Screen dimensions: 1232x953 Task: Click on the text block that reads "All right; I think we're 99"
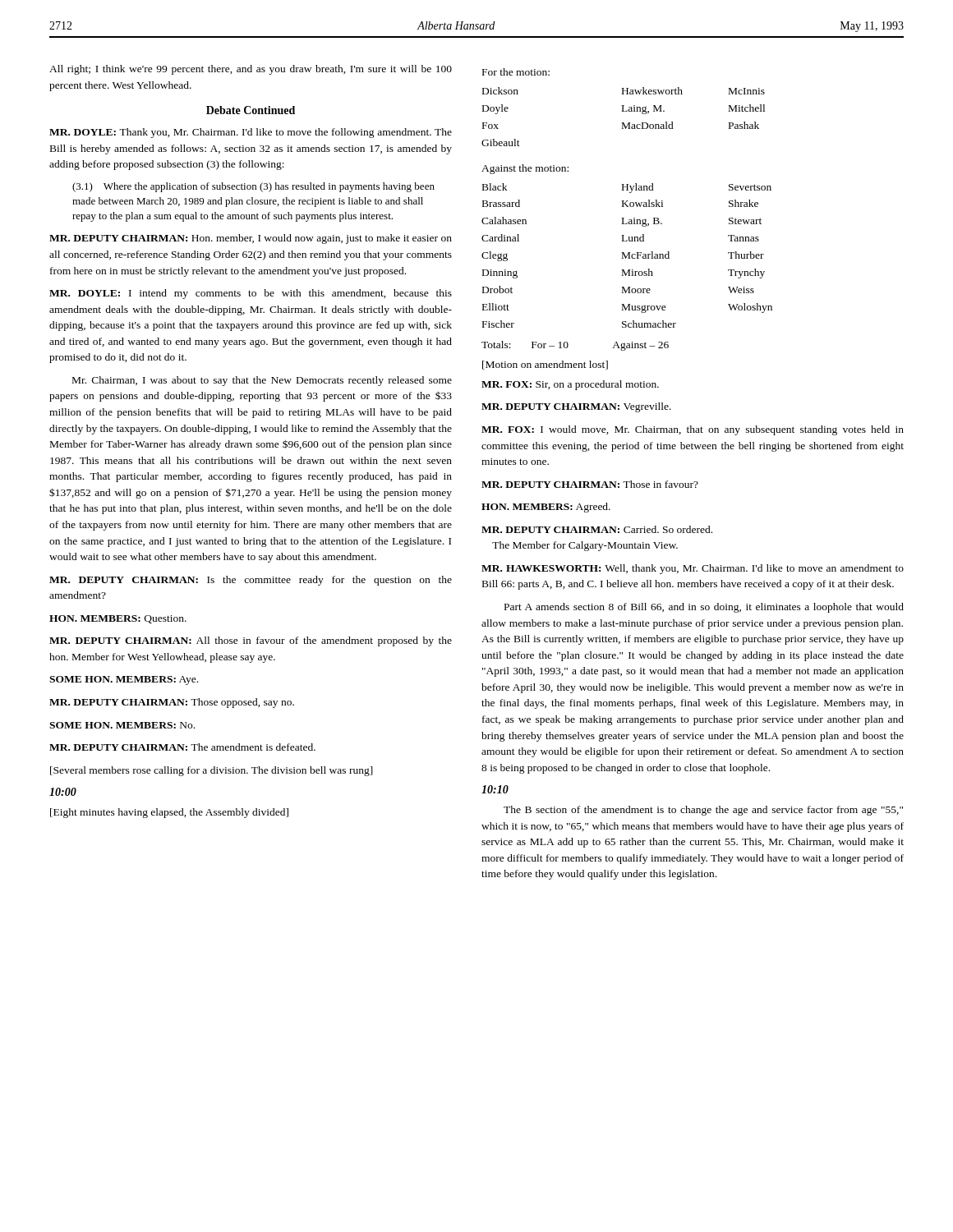(251, 77)
